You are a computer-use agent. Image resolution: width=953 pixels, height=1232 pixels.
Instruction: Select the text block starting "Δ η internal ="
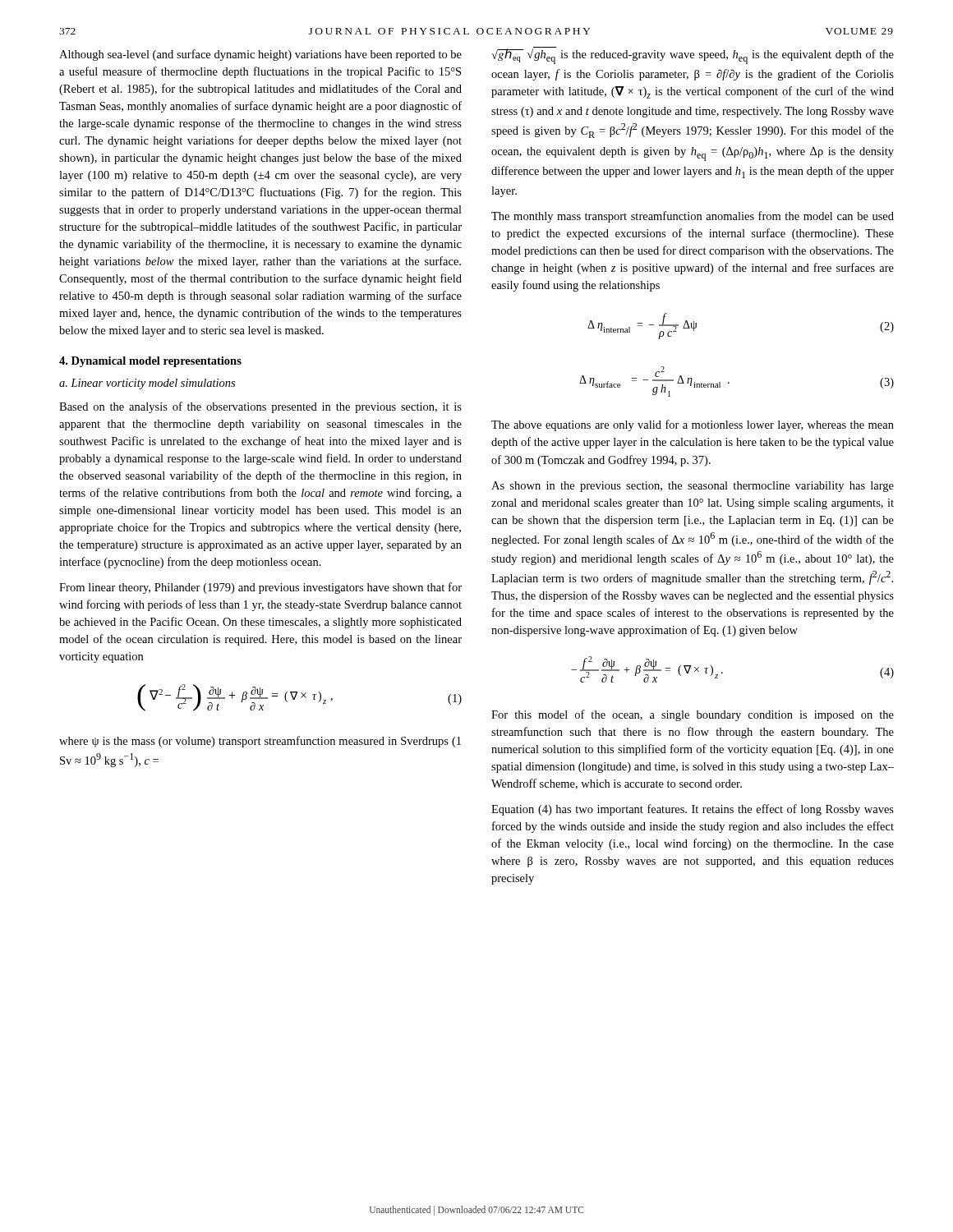tap(693, 327)
